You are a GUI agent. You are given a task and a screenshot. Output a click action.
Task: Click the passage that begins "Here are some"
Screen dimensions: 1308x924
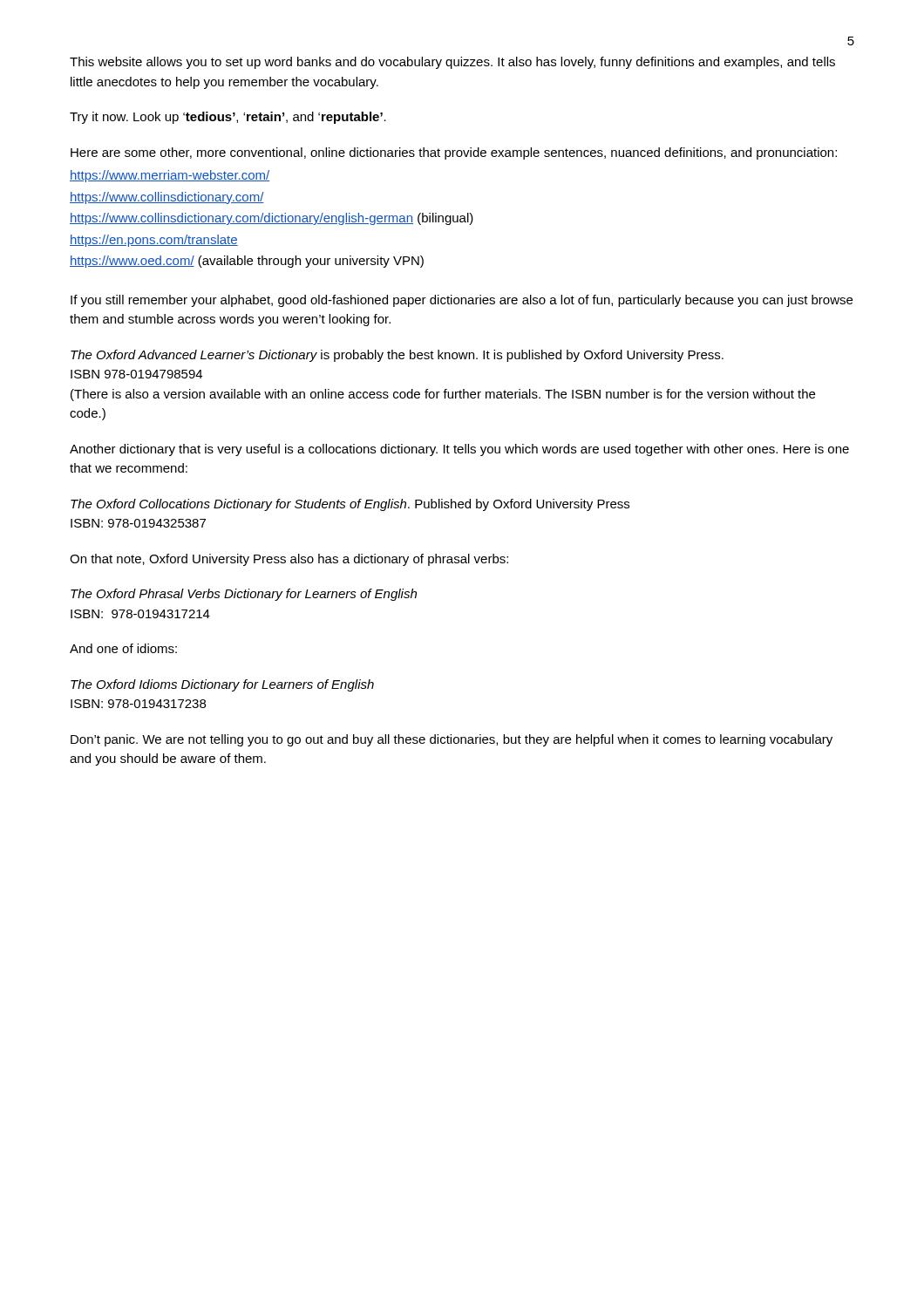pyautogui.click(x=462, y=152)
